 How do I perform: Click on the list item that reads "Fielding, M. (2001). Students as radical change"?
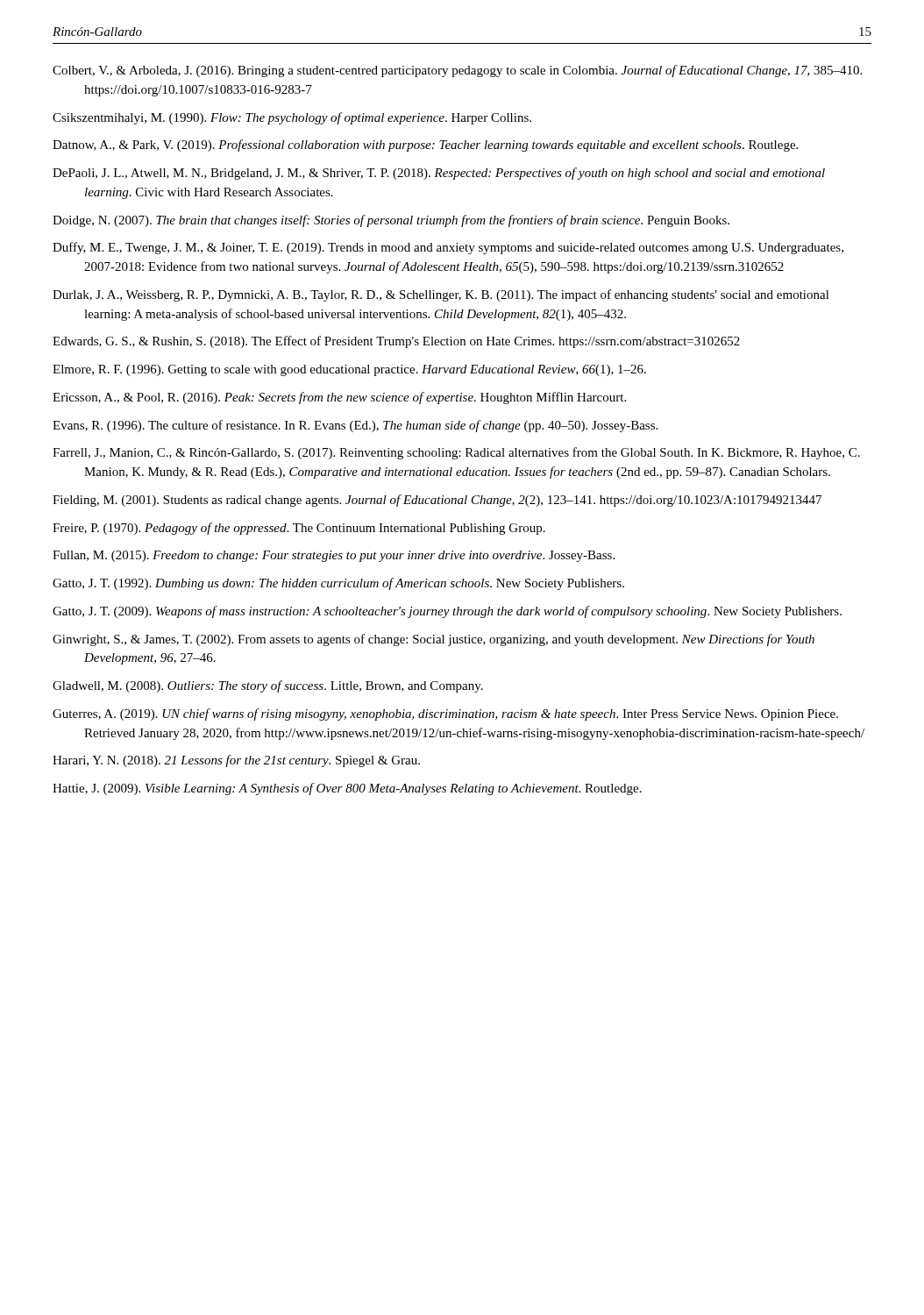tap(437, 500)
